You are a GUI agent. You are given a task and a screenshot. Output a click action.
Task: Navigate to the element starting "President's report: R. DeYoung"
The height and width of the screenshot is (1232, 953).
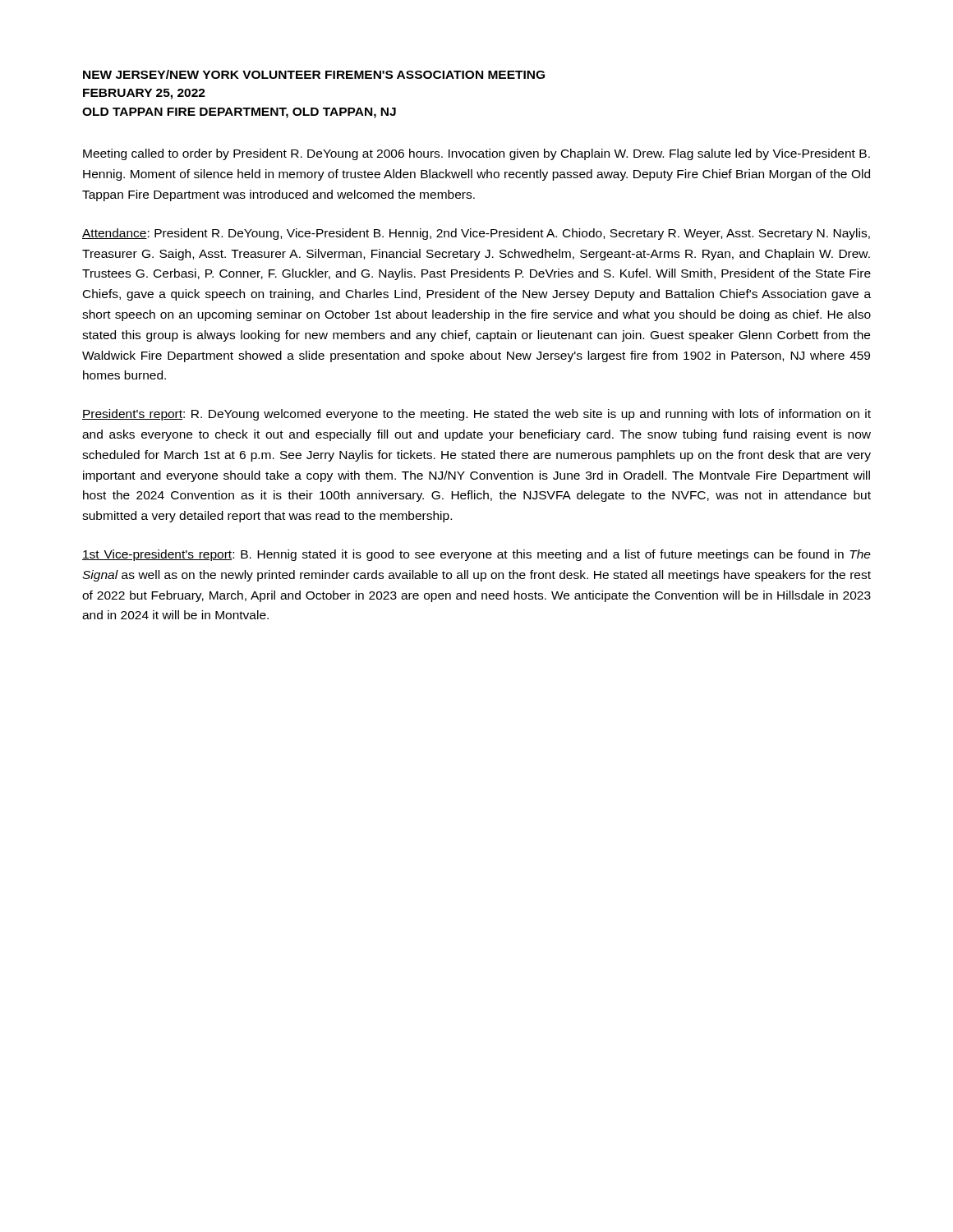click(476, 465)
